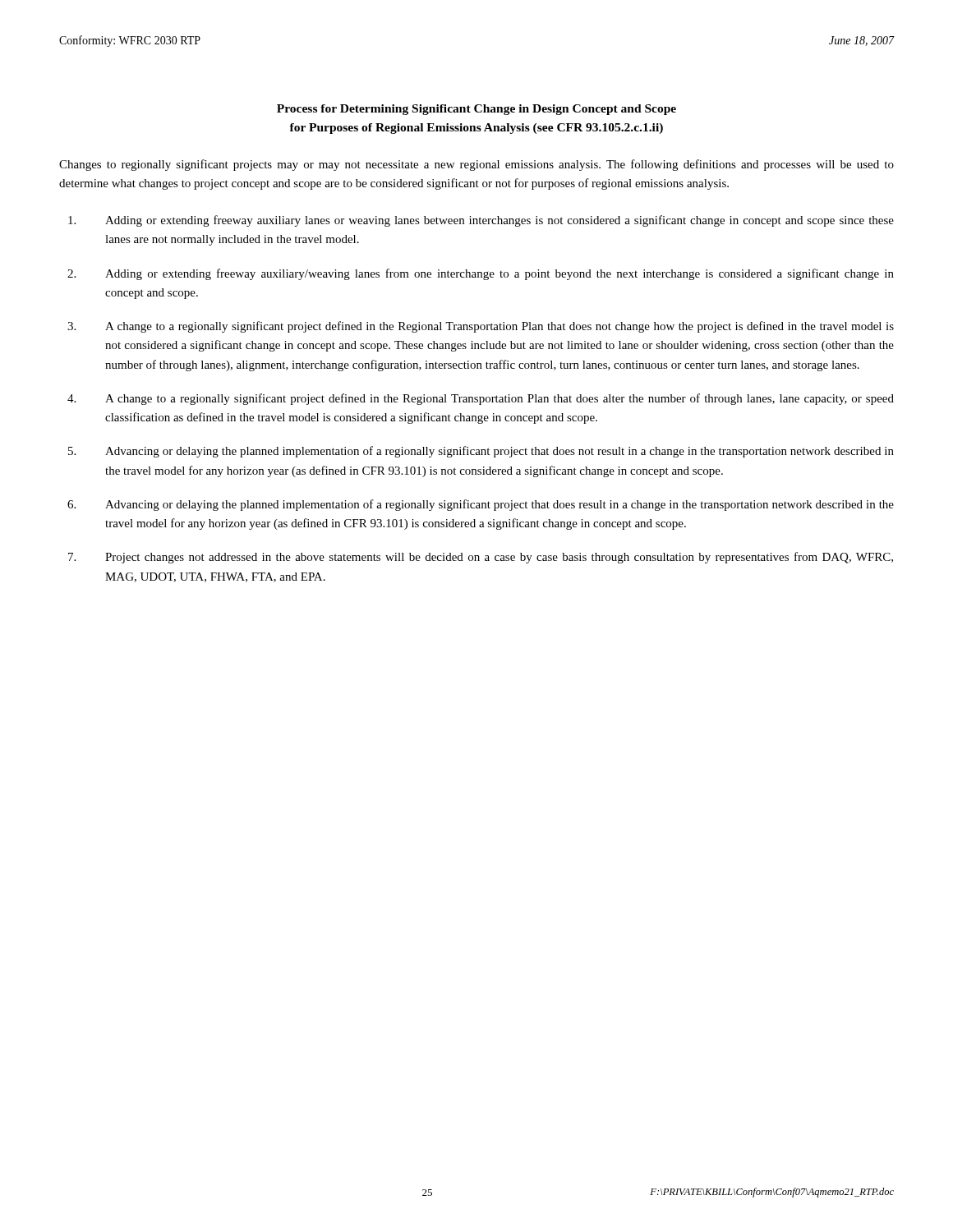Find the list item with the text "5. Advancing or"

[x=476, y=461]
